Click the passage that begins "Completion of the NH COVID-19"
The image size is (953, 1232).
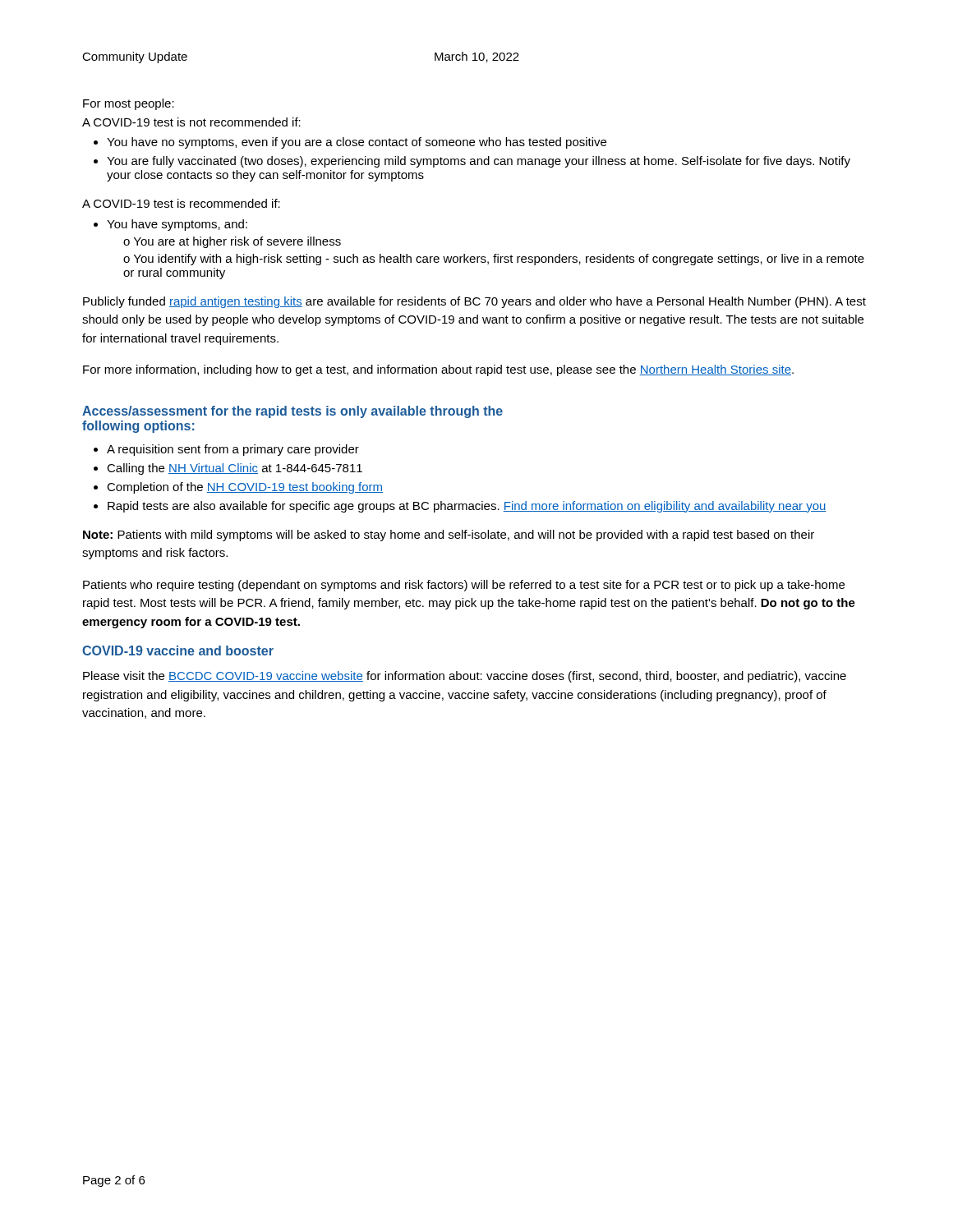point(238,488)
